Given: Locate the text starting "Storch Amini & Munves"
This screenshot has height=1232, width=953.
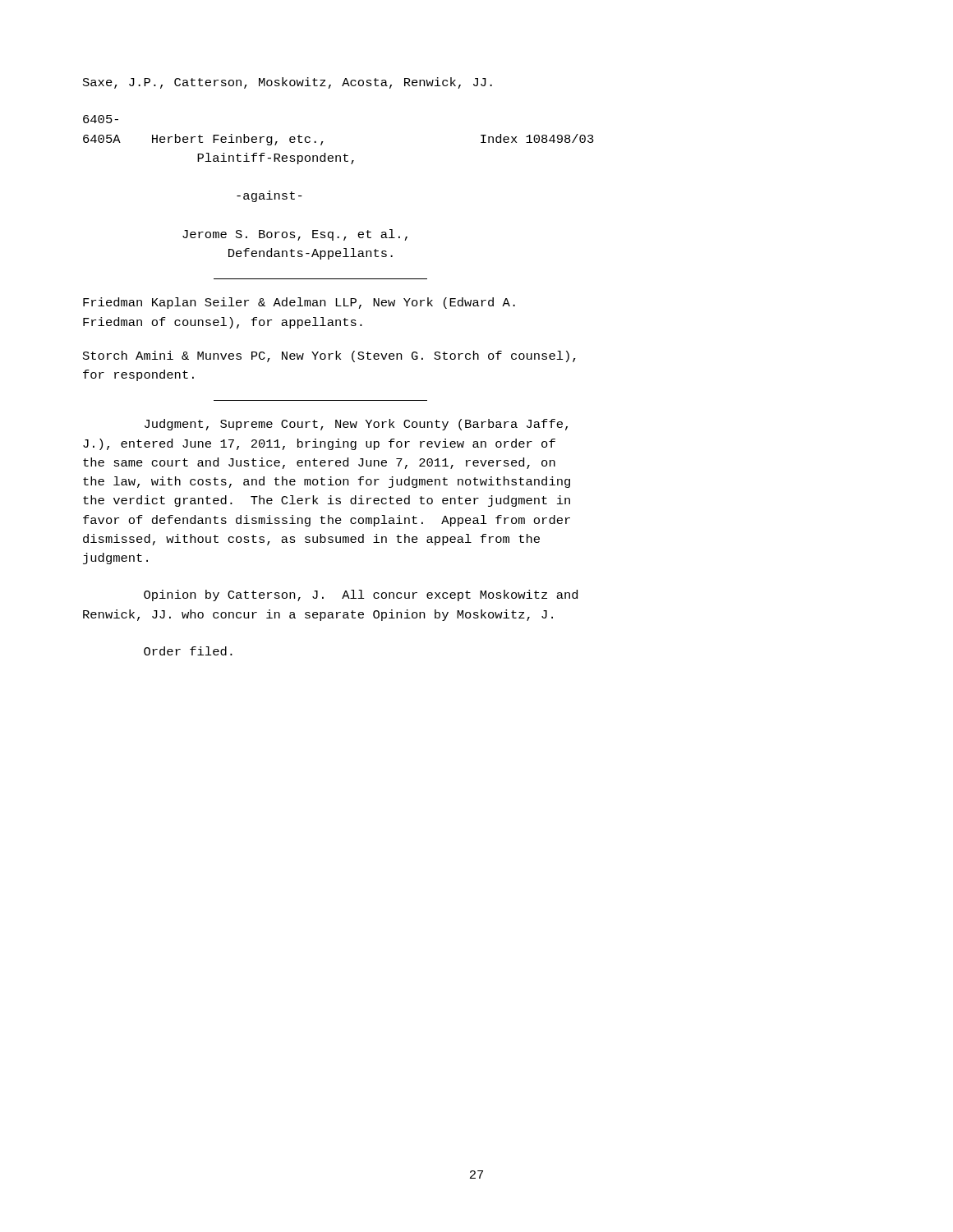Looking at the screenshot, I should pos(331,366).
